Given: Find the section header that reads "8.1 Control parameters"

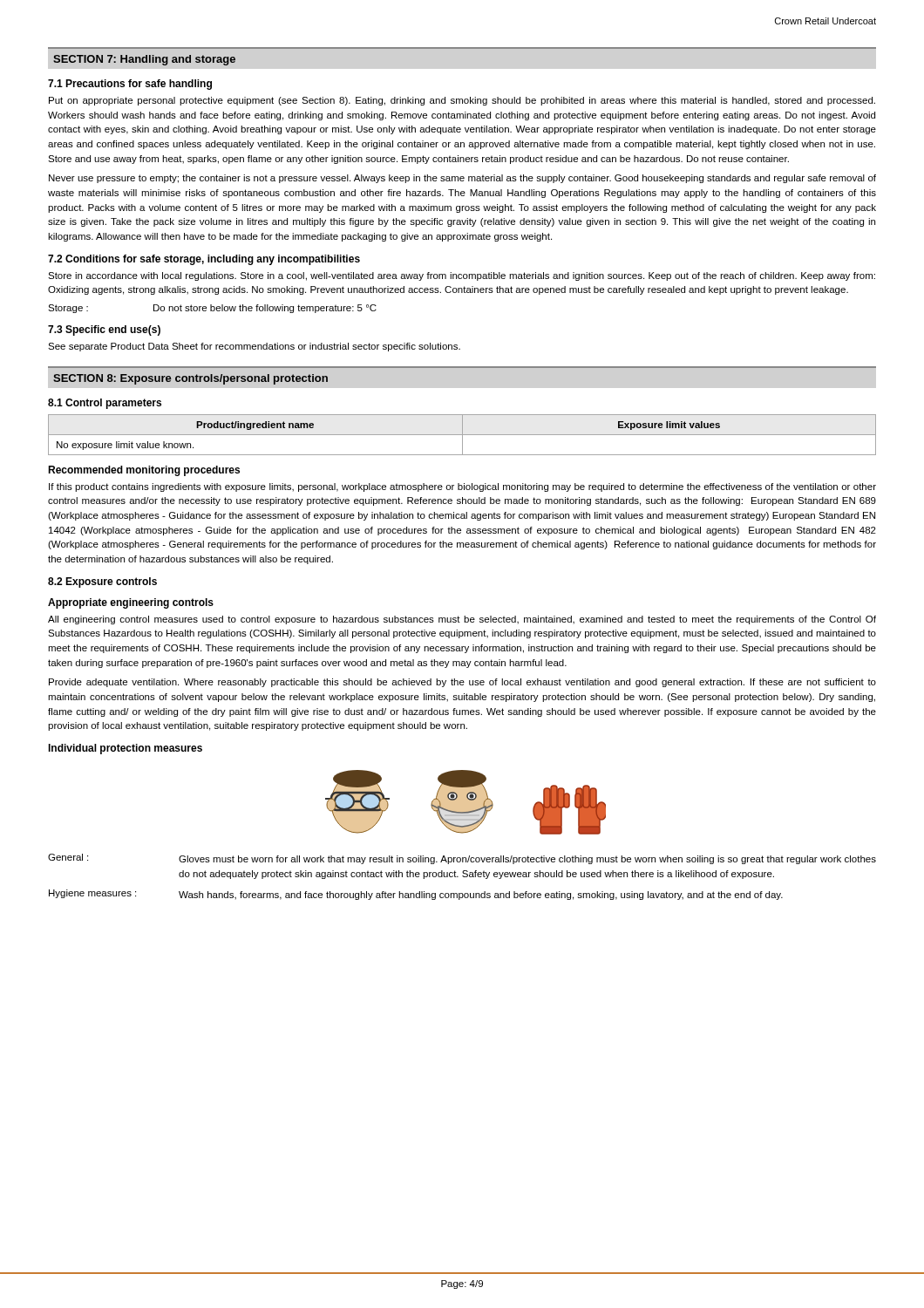Looking at the screenshot, I should [x=105, y=403].
